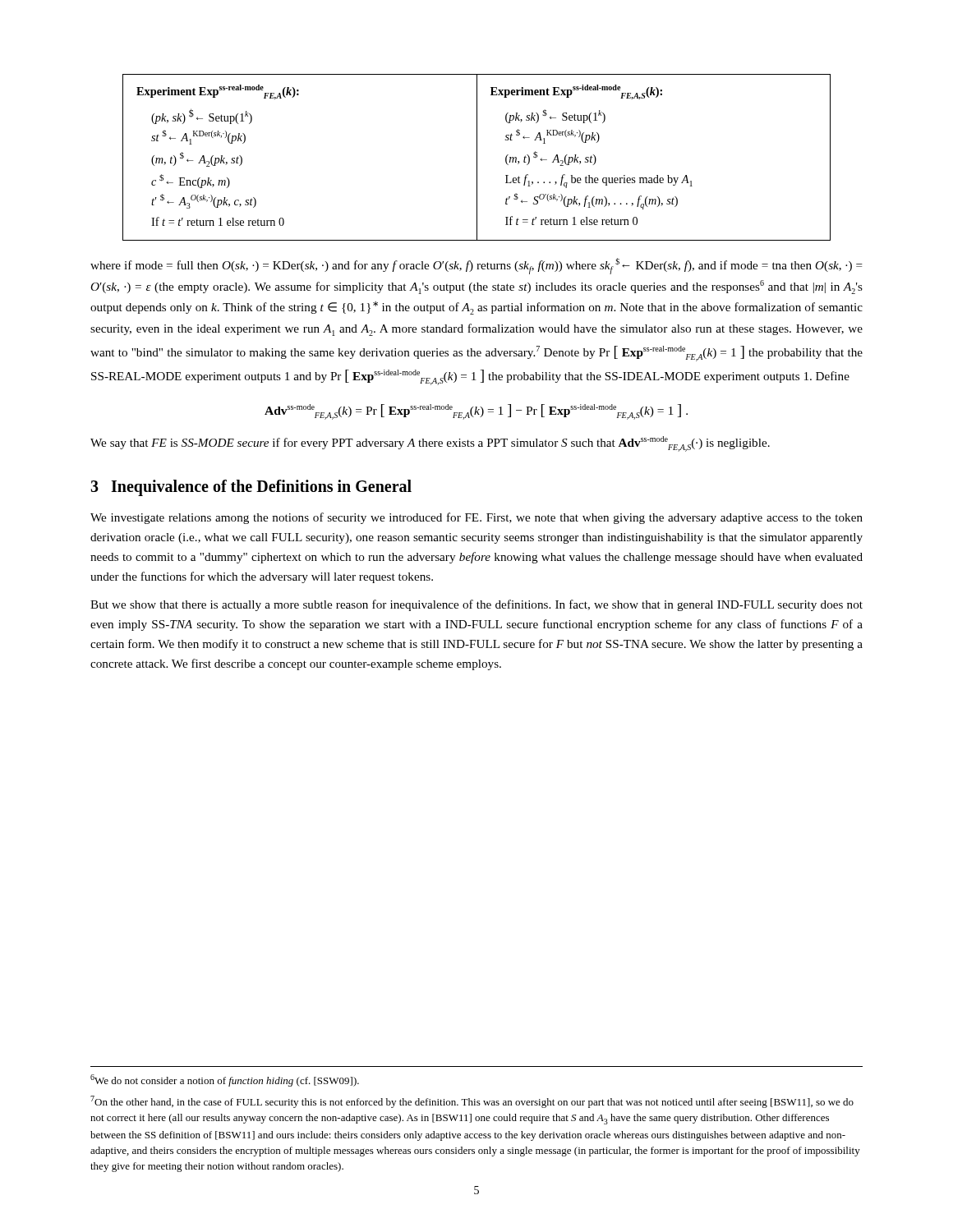Navigate to the region starting "3 Inequivalence of the Definitions in General"

251,486
